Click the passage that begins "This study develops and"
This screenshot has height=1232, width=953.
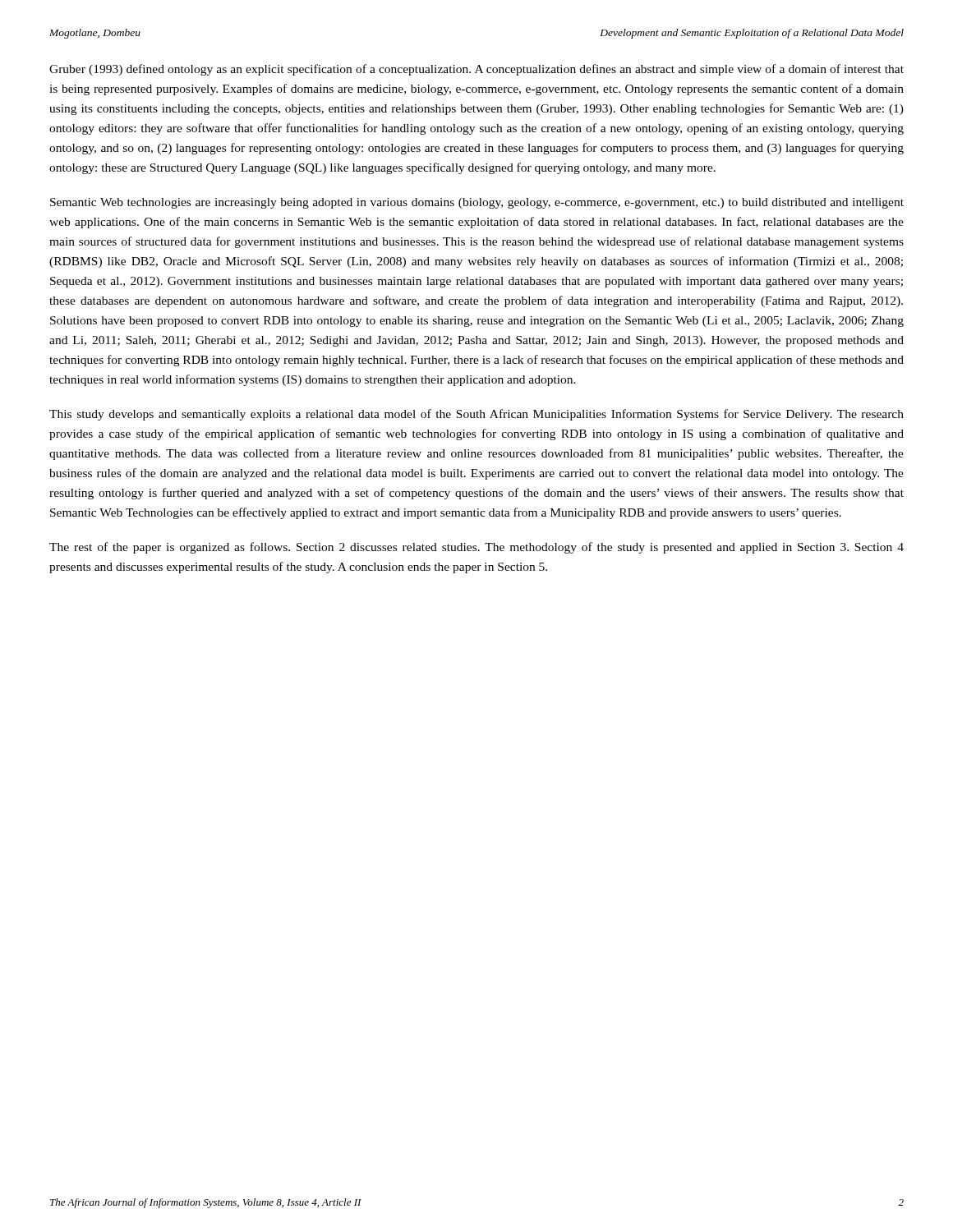(x=476, y=463)
